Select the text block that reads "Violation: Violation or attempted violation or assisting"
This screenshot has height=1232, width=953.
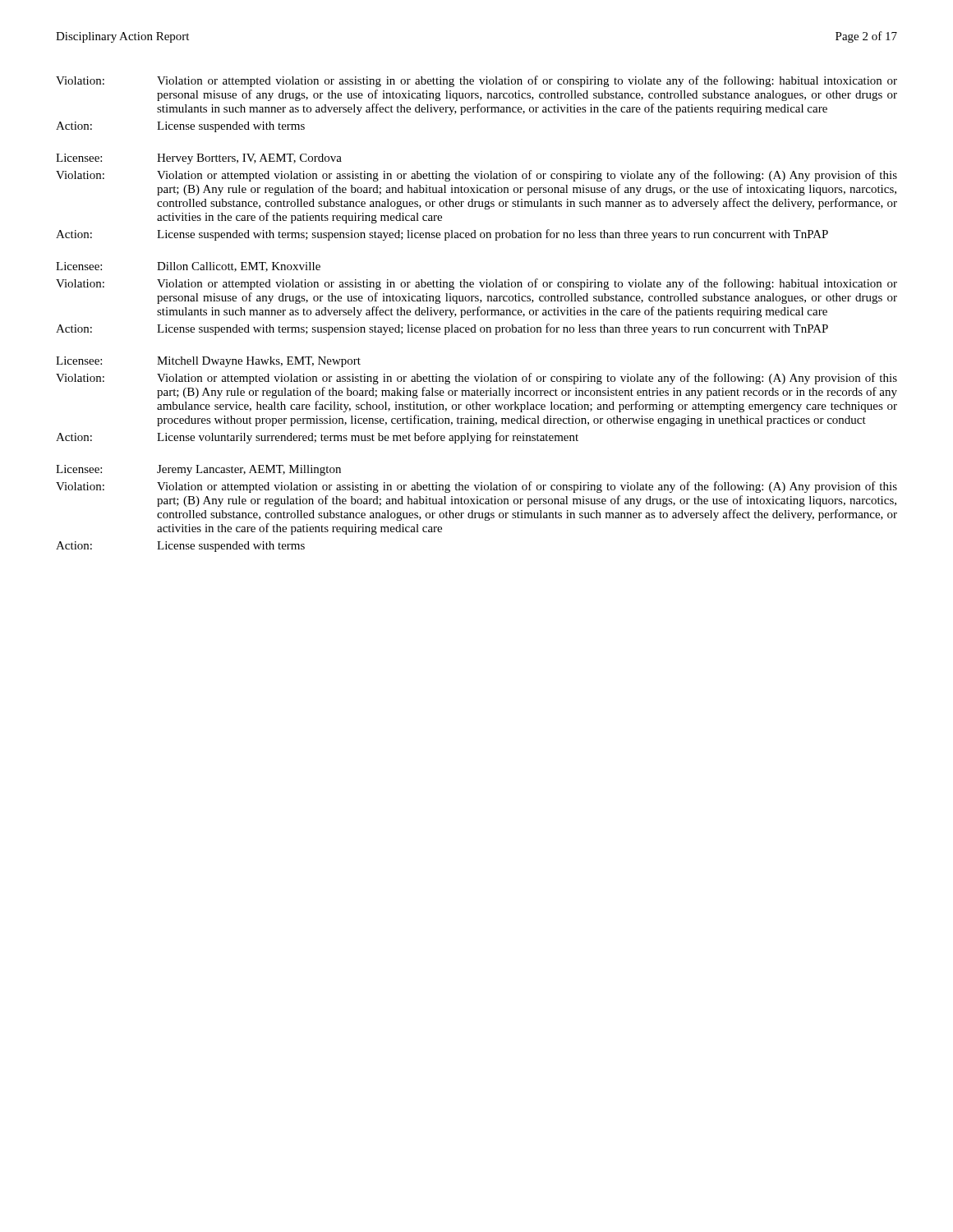pyautogui.click(x=476, y=105)
